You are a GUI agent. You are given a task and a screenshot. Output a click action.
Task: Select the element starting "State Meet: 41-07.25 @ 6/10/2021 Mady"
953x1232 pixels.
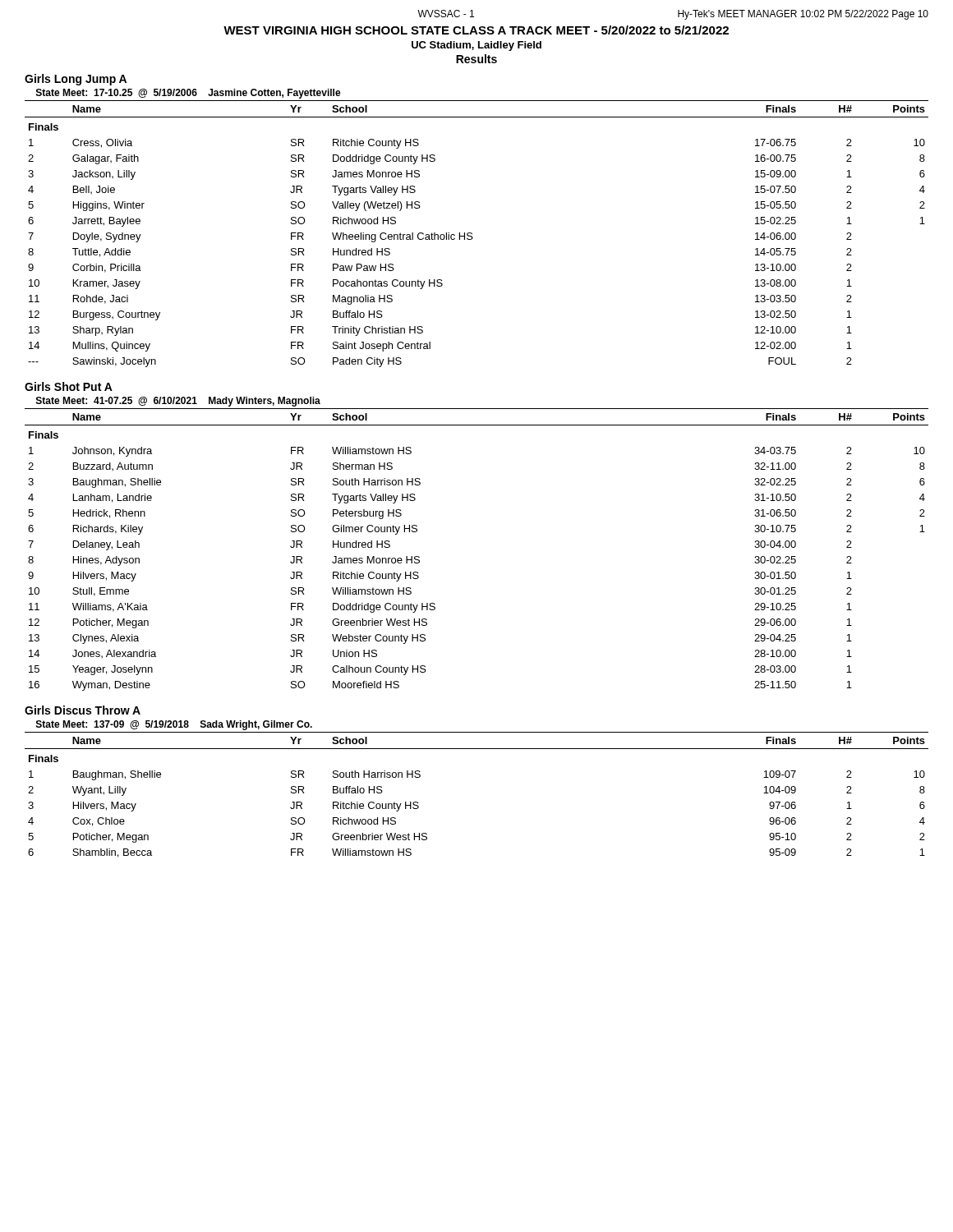[172, 401]
